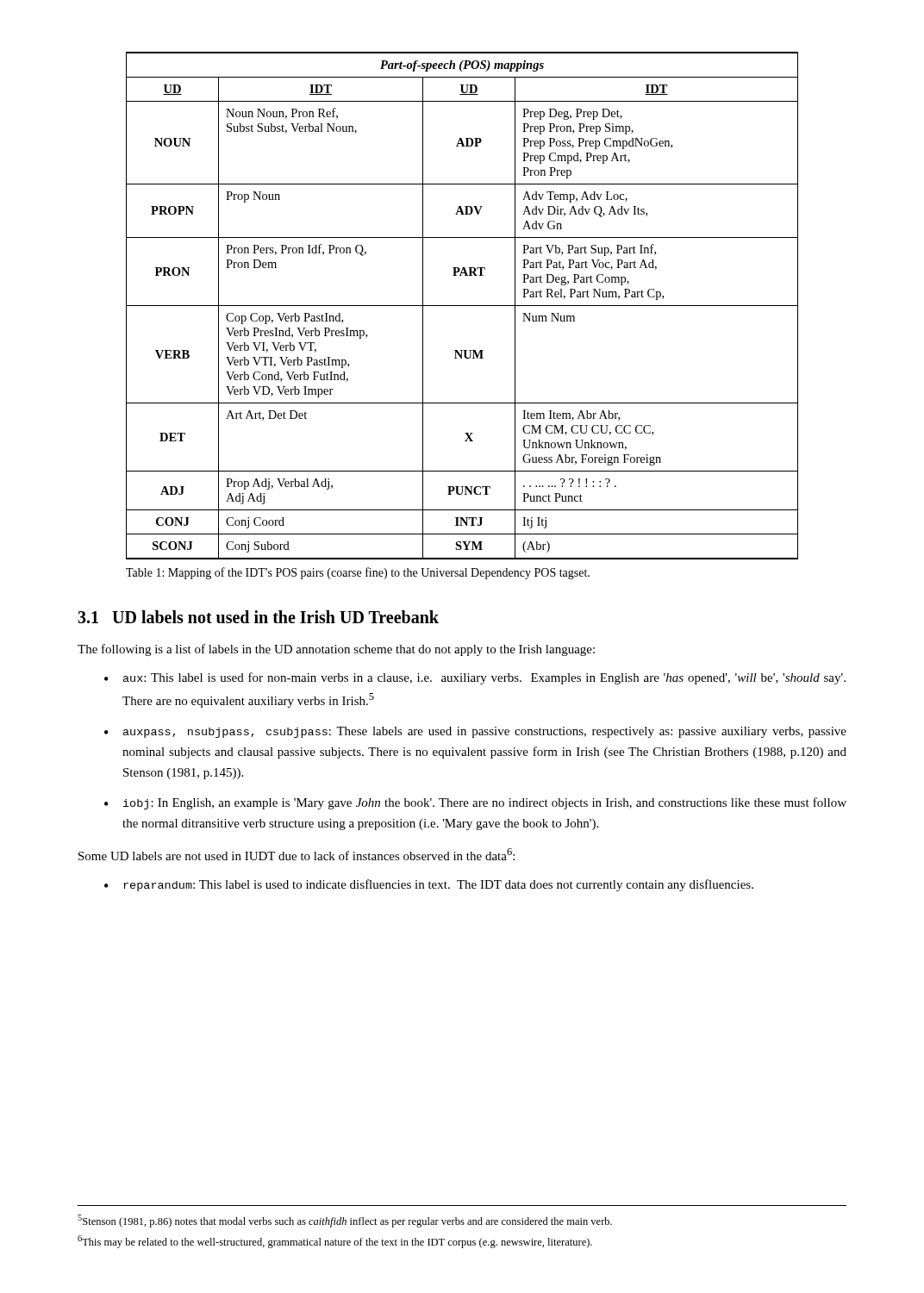Select the text block with the text "Some UD labels are not"
This screenshot has width=924, height=1293.
[x=297, y=854]
